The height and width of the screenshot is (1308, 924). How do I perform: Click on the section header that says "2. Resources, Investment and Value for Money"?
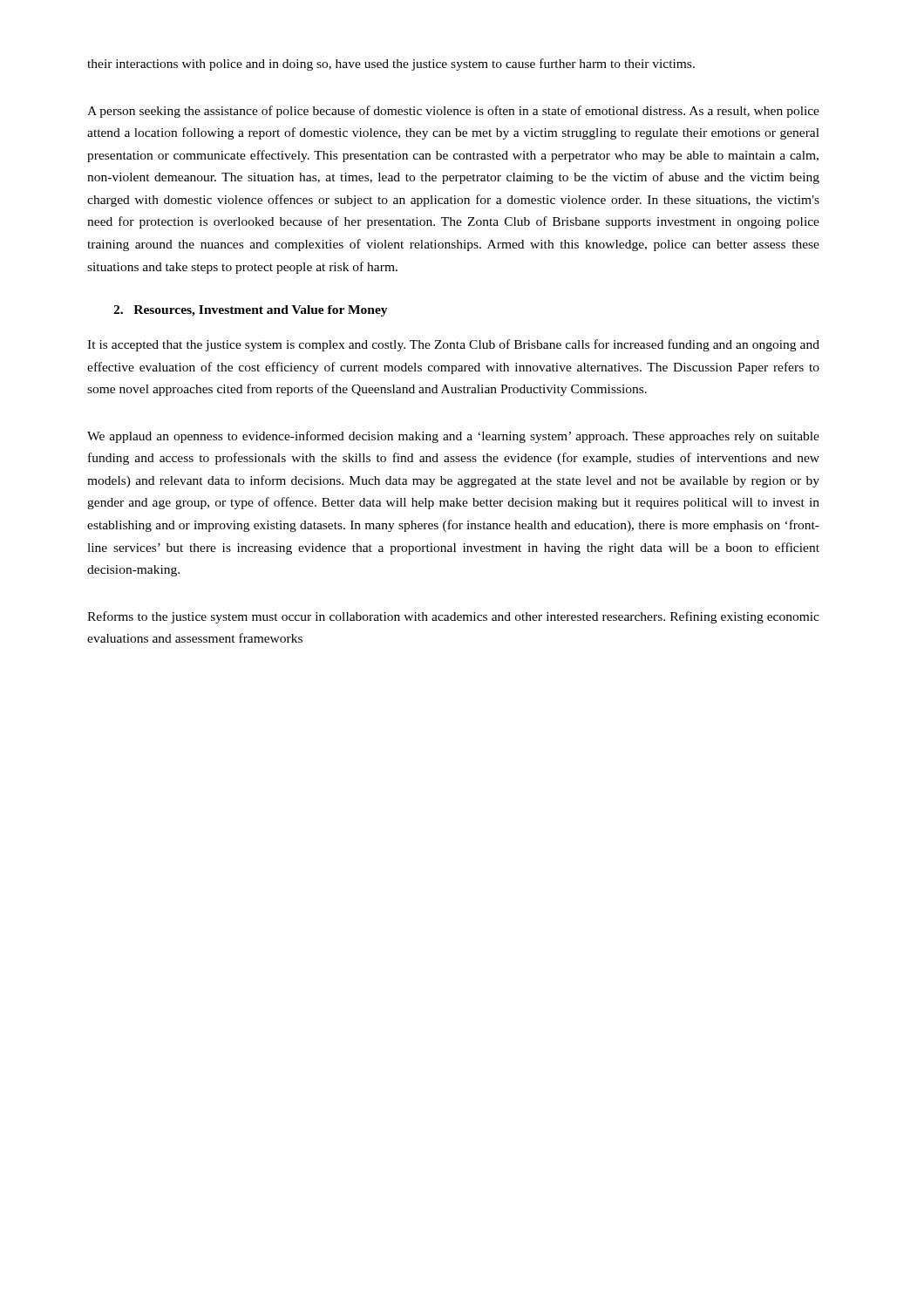(x=250, y=309)
